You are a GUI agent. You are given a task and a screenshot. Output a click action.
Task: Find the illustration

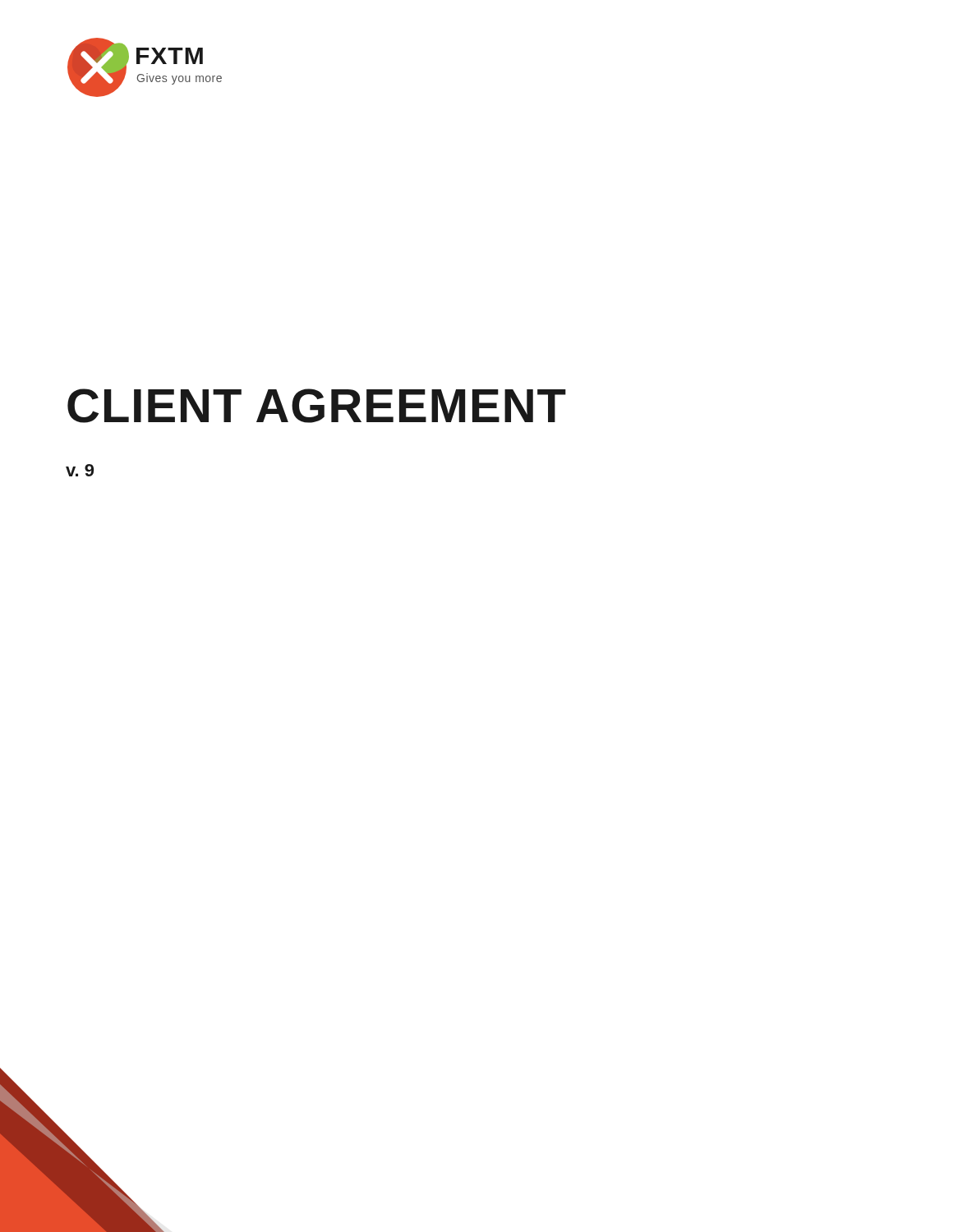point(131,1076)
